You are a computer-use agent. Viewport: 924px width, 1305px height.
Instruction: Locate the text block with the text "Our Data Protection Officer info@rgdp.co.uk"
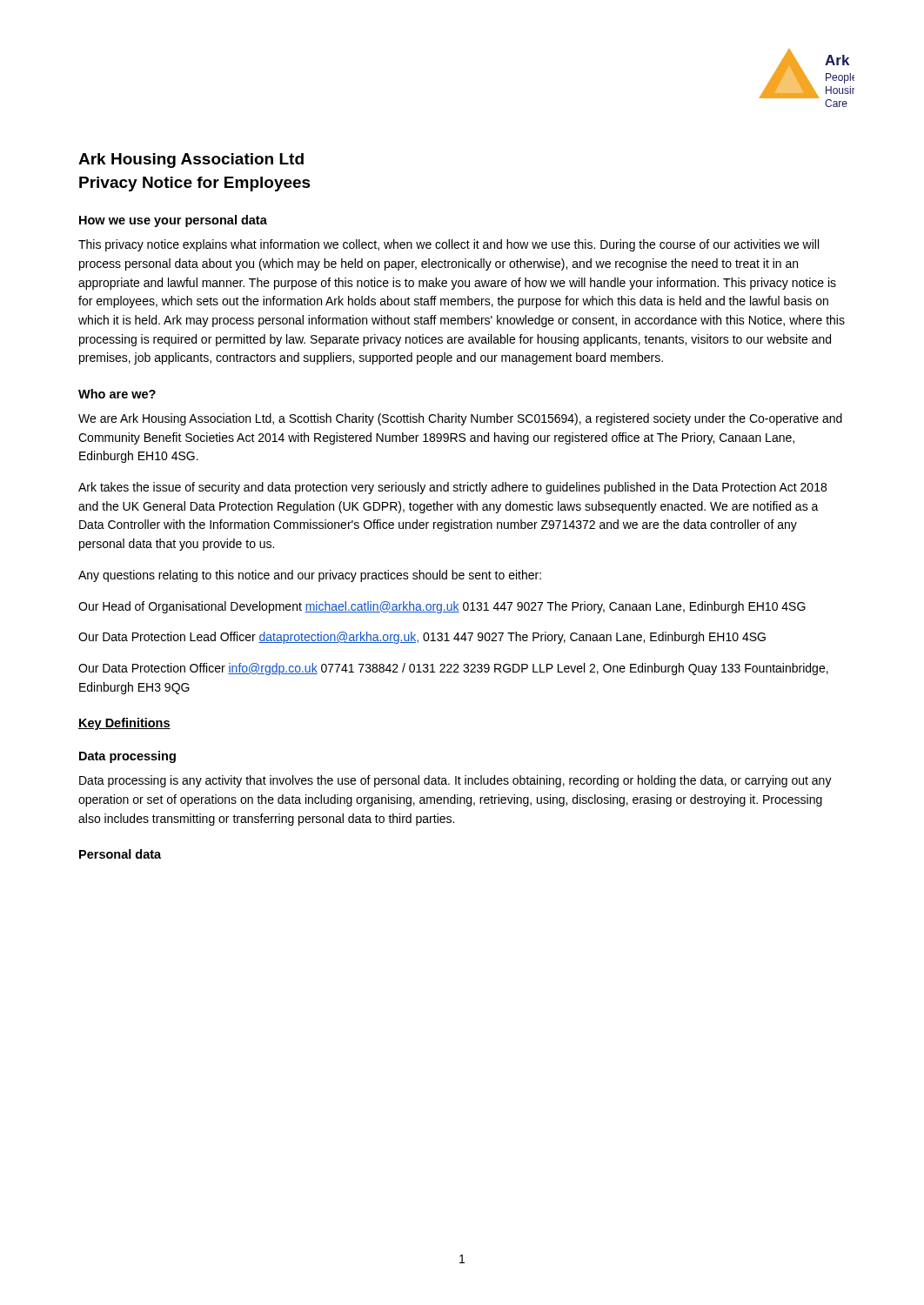454,677
